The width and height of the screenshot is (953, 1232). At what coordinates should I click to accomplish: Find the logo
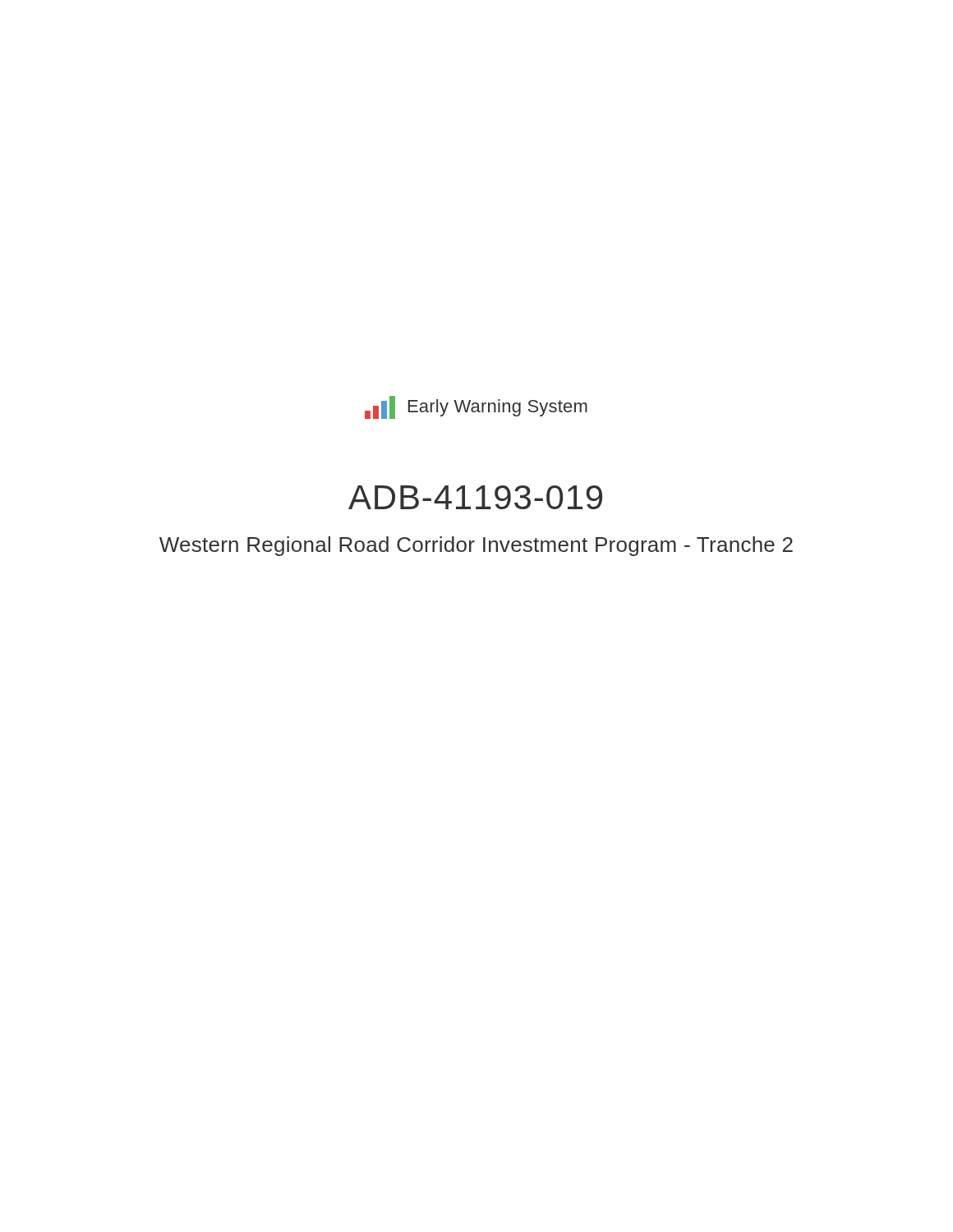tap(476, 407)
